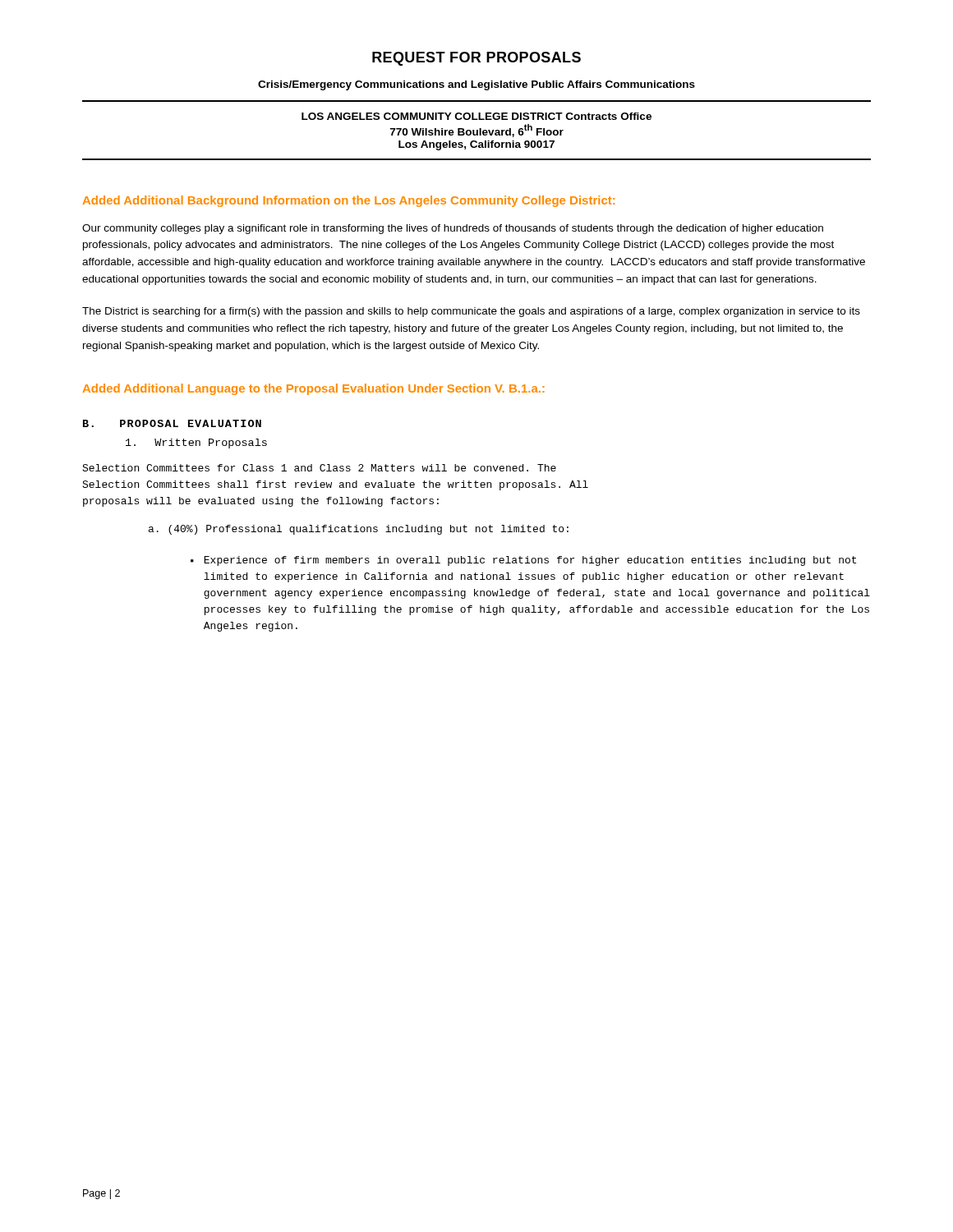Locate the block starting "Crisis/Emergency Communications and Legislative Public Affairs Communications"

[x=476, y=84]
